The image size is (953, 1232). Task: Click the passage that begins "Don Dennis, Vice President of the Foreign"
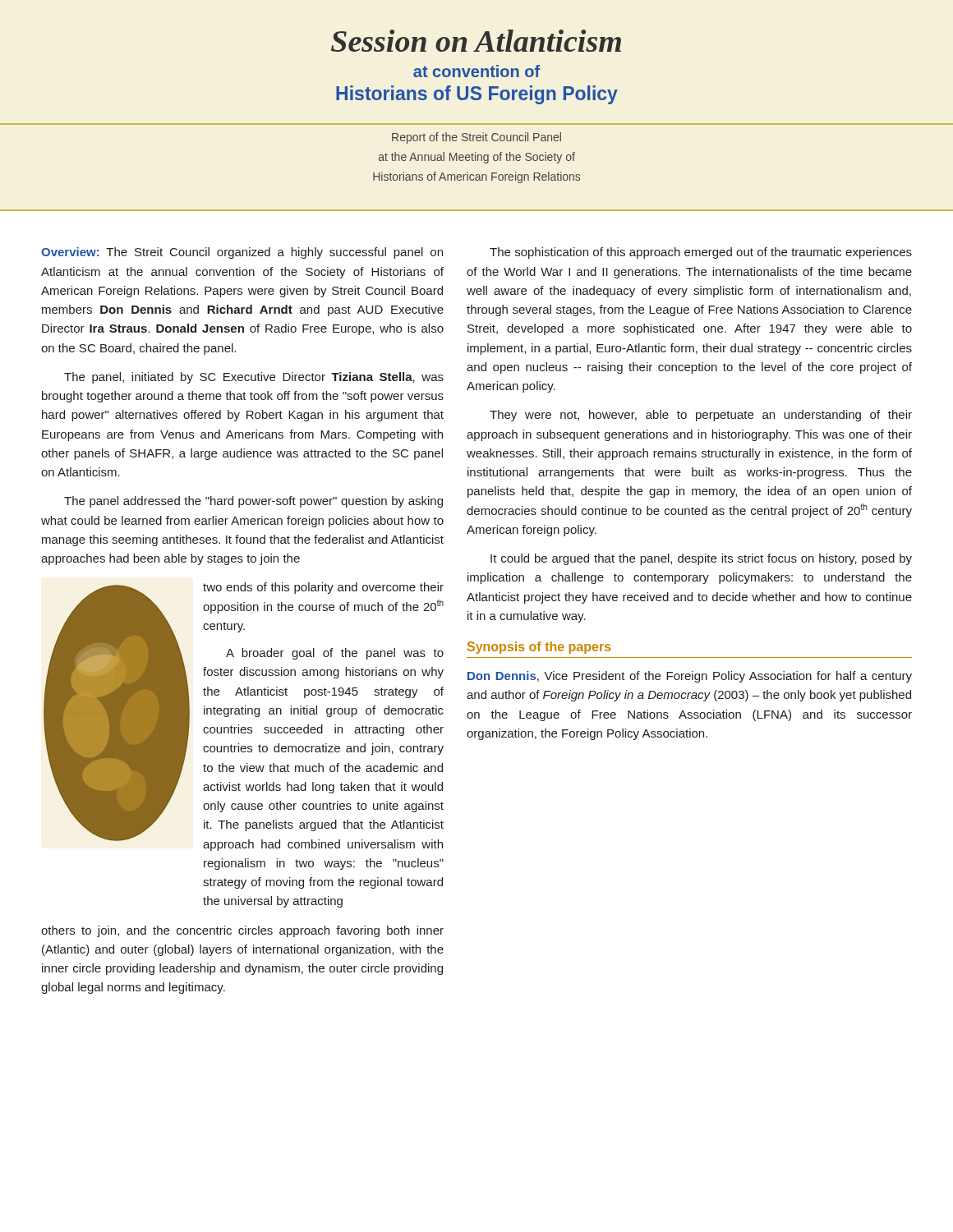click(x=689, y=704)
